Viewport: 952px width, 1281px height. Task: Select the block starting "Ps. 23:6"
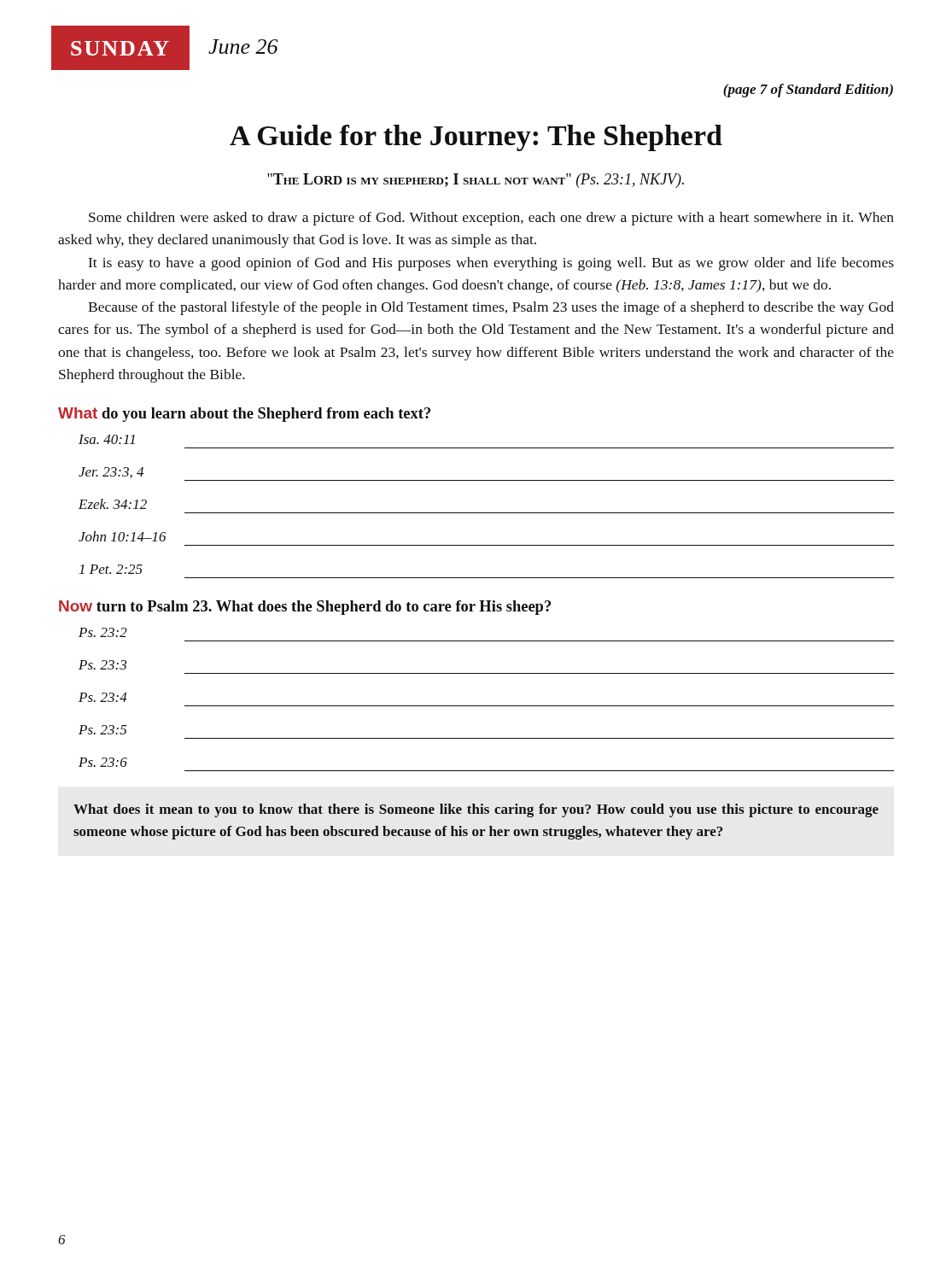pos(486,763)
